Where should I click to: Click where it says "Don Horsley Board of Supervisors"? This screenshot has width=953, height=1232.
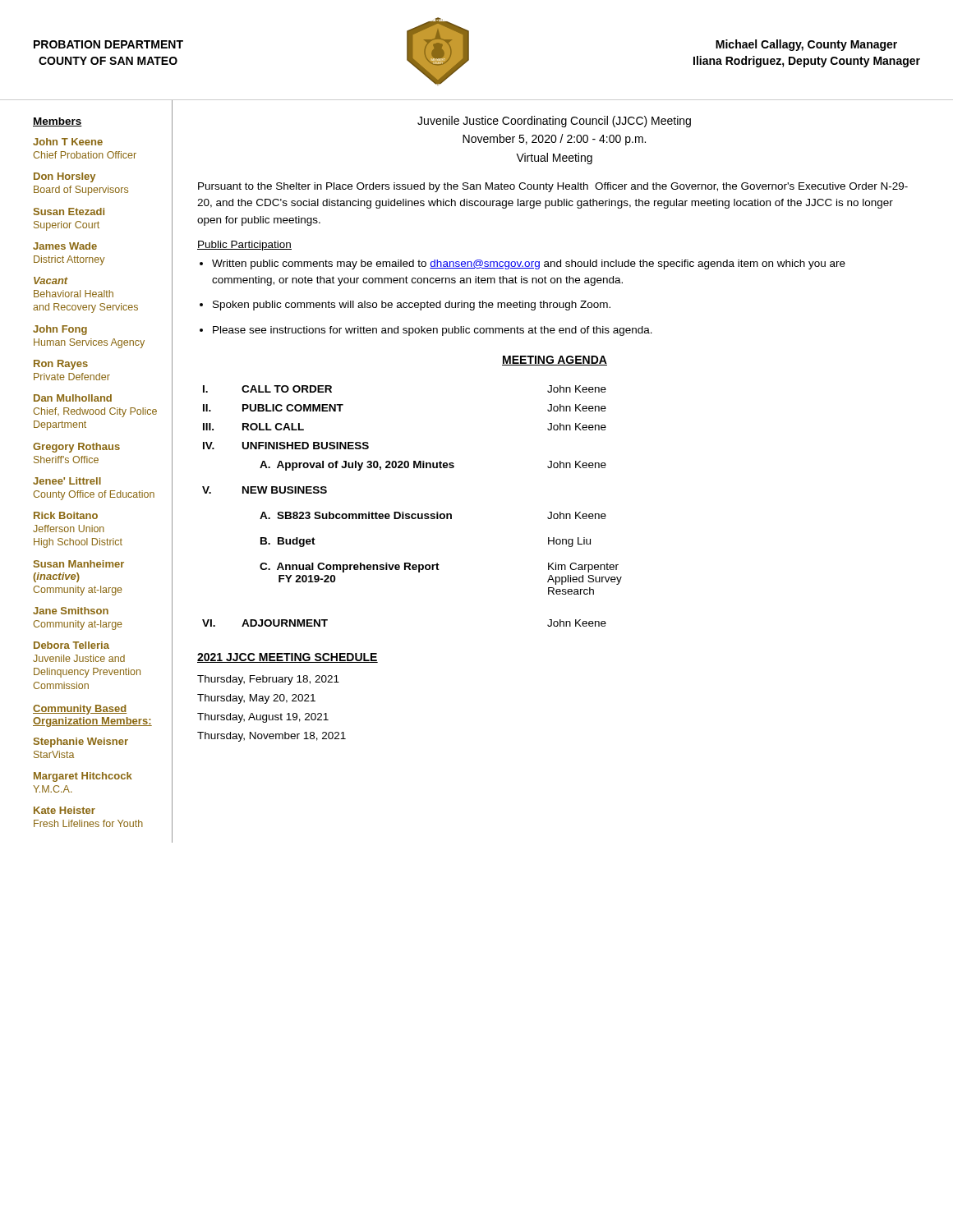click(x=97, y=184)
